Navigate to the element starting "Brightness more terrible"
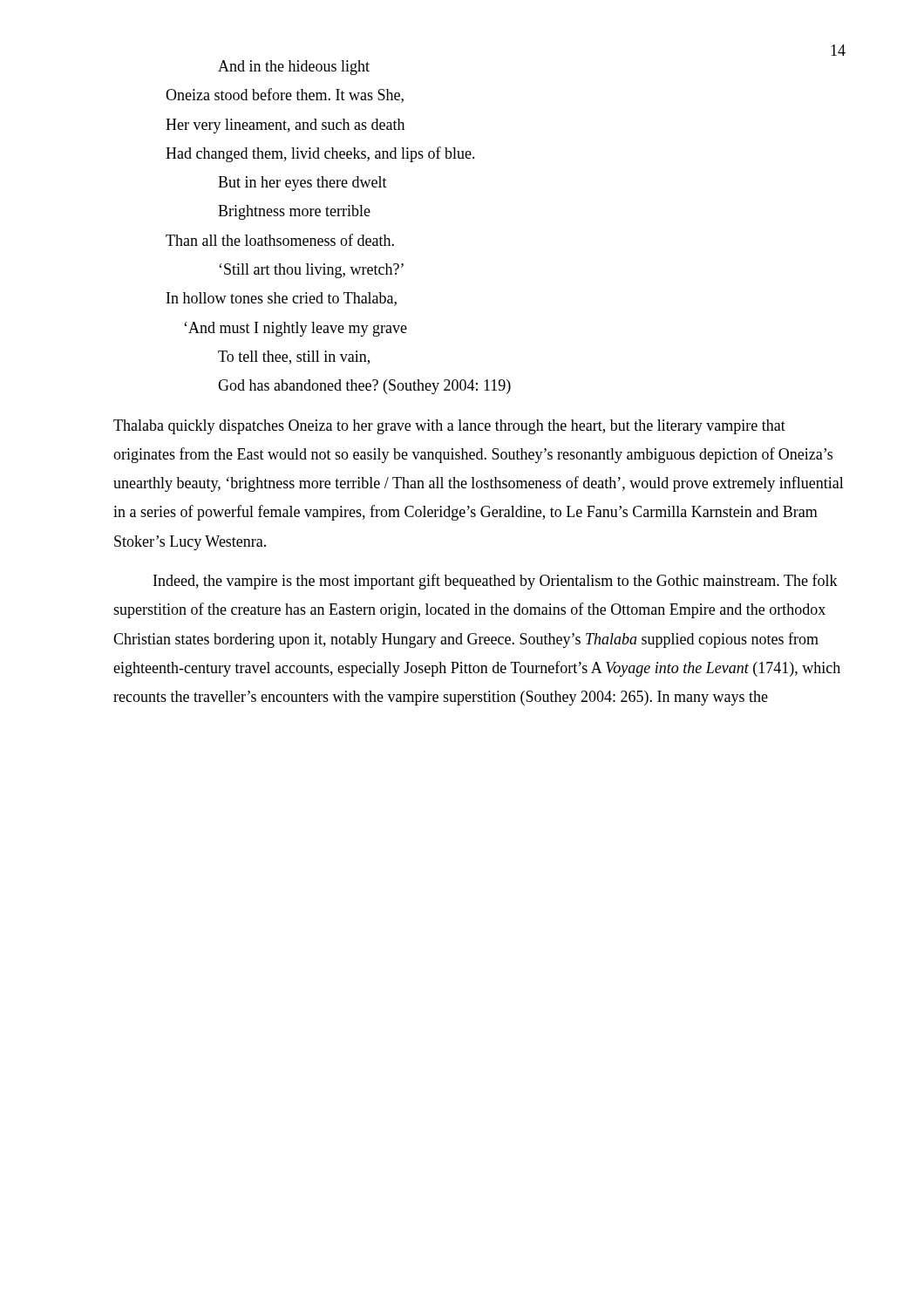 tap(294, 211)
